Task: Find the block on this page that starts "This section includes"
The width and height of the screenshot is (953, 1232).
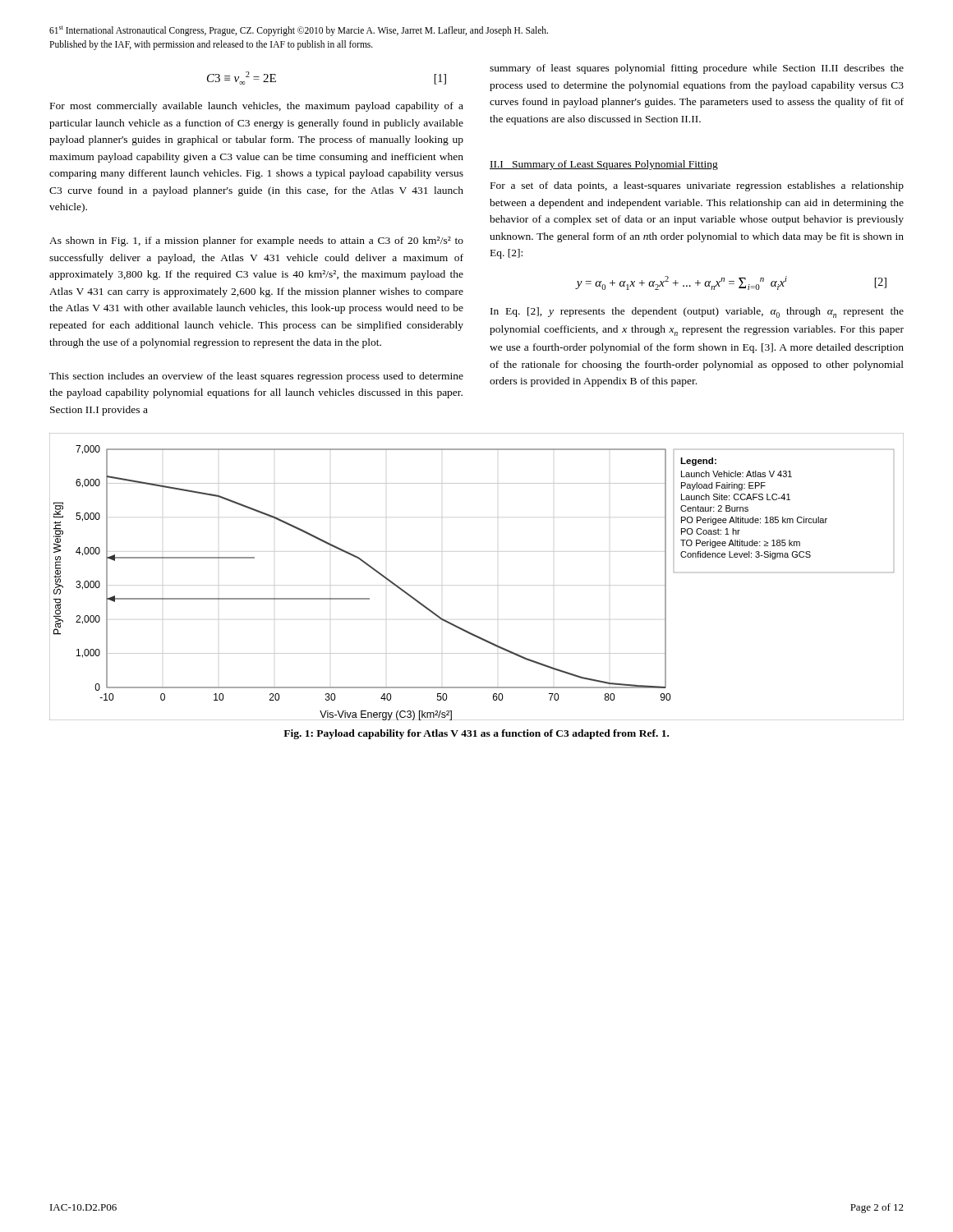Action: pyautogui.click(x=256, y=392)
